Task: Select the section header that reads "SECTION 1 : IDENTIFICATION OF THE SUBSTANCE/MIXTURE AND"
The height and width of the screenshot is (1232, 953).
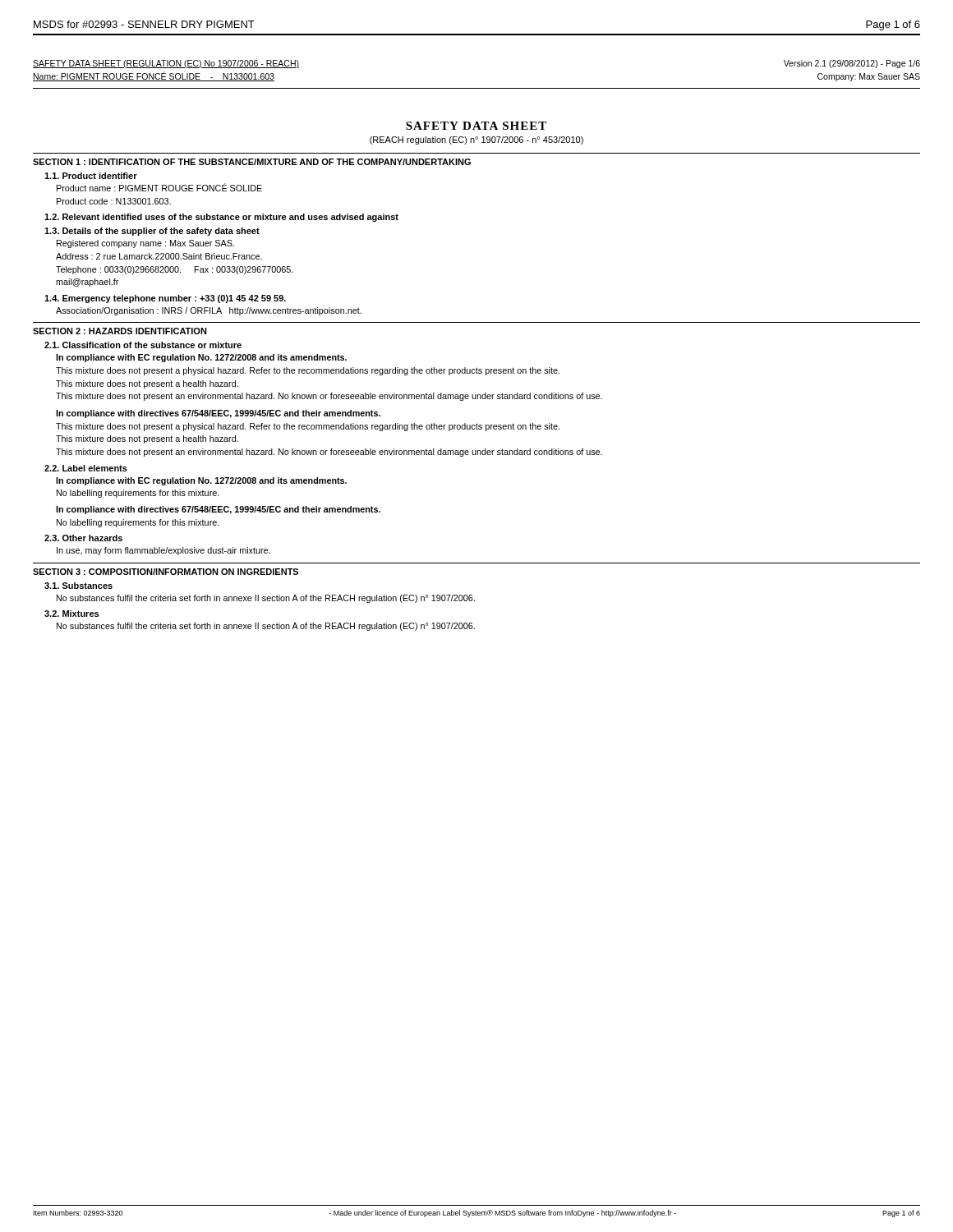Action: [x=252, y=162]
